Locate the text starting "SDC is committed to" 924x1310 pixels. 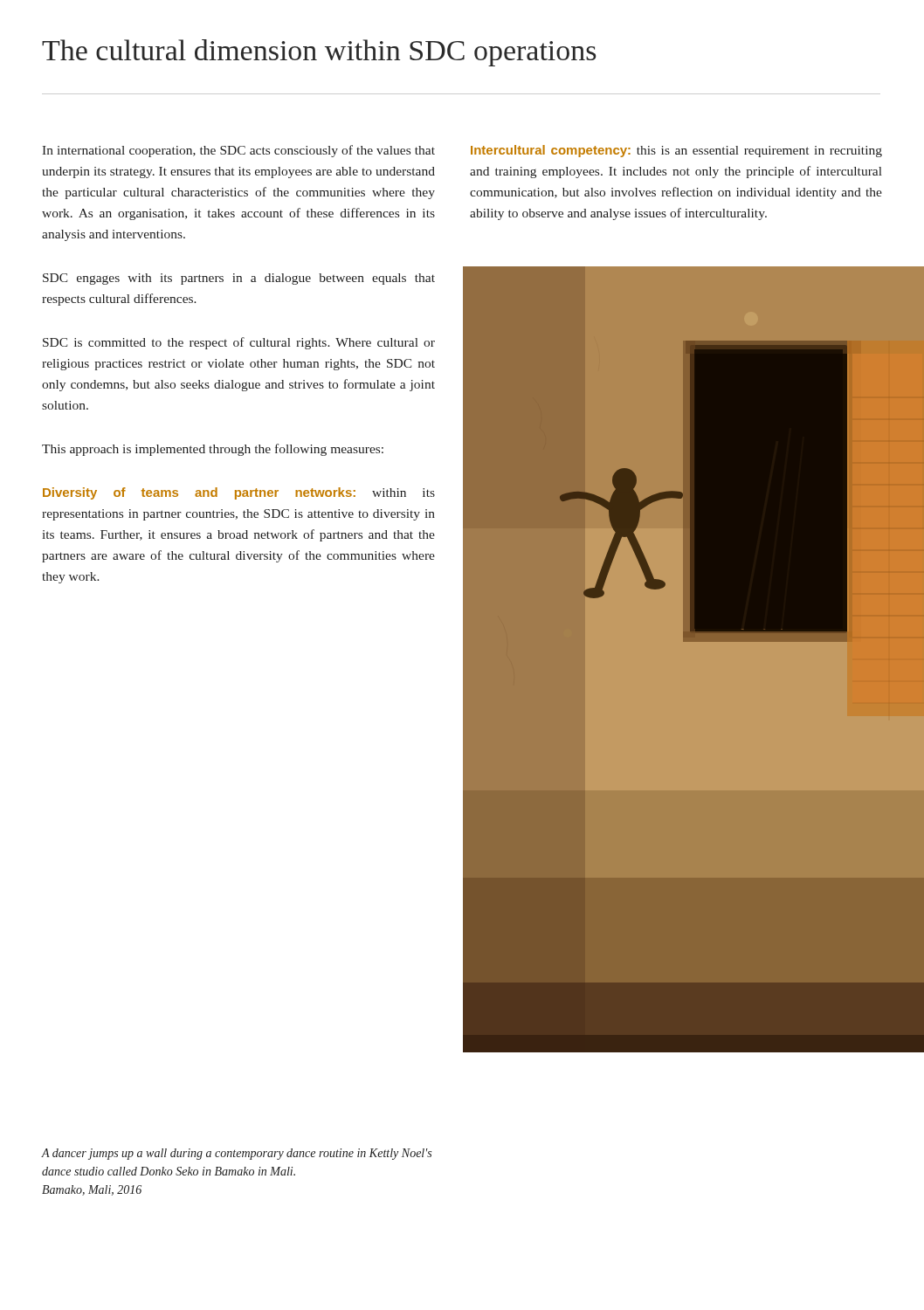click(238, 373)
